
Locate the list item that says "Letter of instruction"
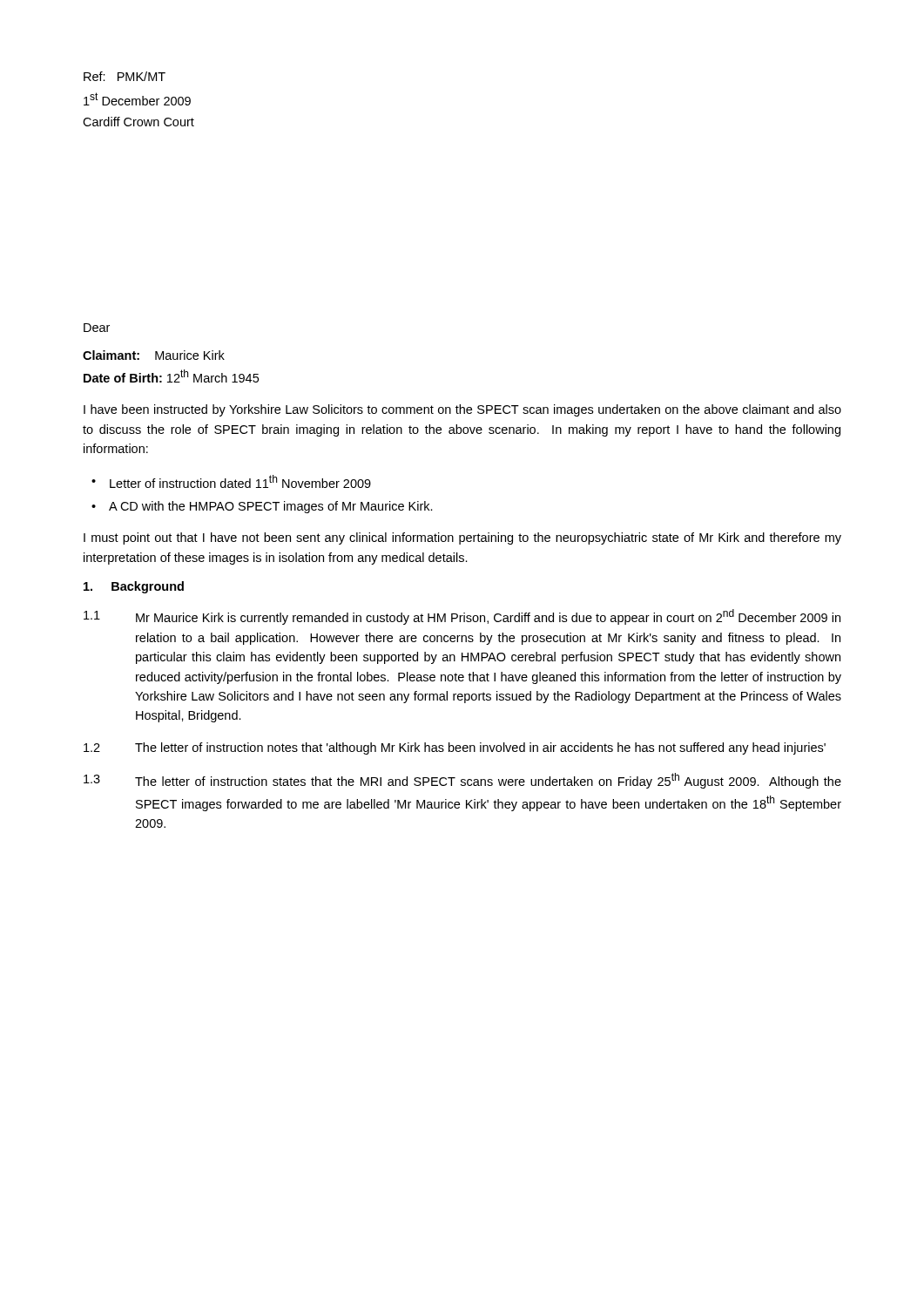pyautogui.click(x=240, y=481)
